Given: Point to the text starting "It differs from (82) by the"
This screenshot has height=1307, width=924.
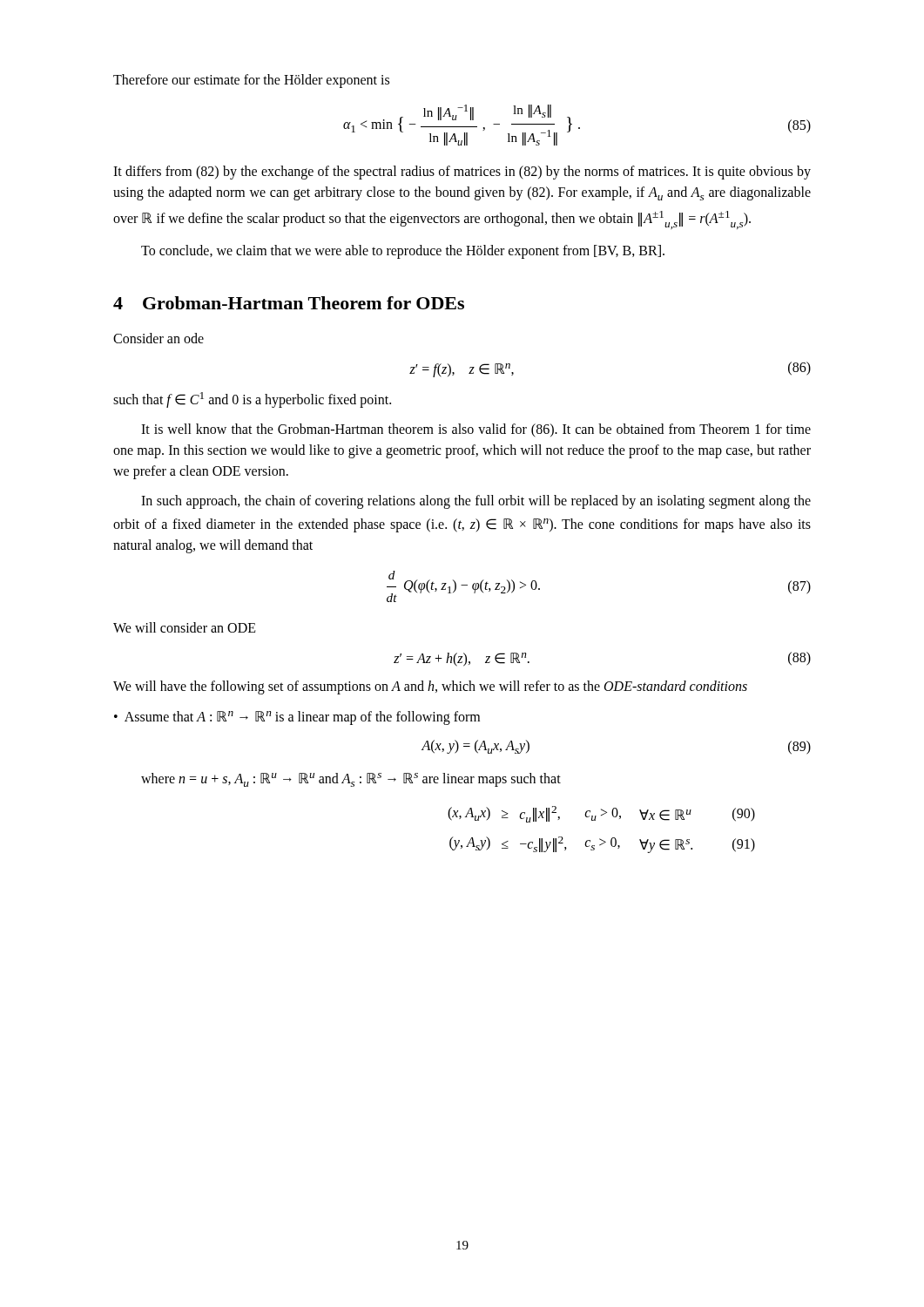Looking at the screenshot, I should [462, 196].
